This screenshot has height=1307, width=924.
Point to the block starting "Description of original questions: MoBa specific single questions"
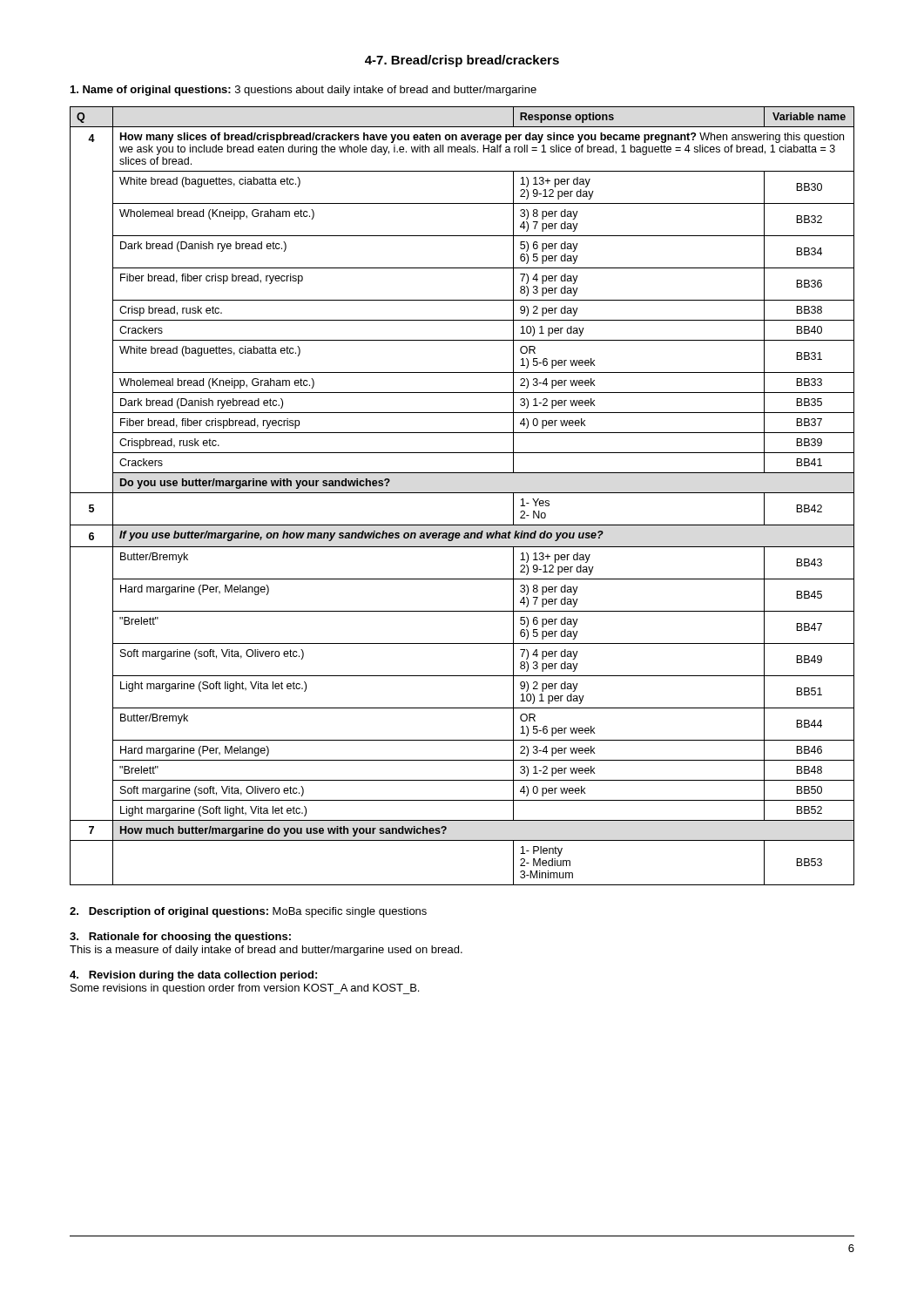[x=248, y=911]
